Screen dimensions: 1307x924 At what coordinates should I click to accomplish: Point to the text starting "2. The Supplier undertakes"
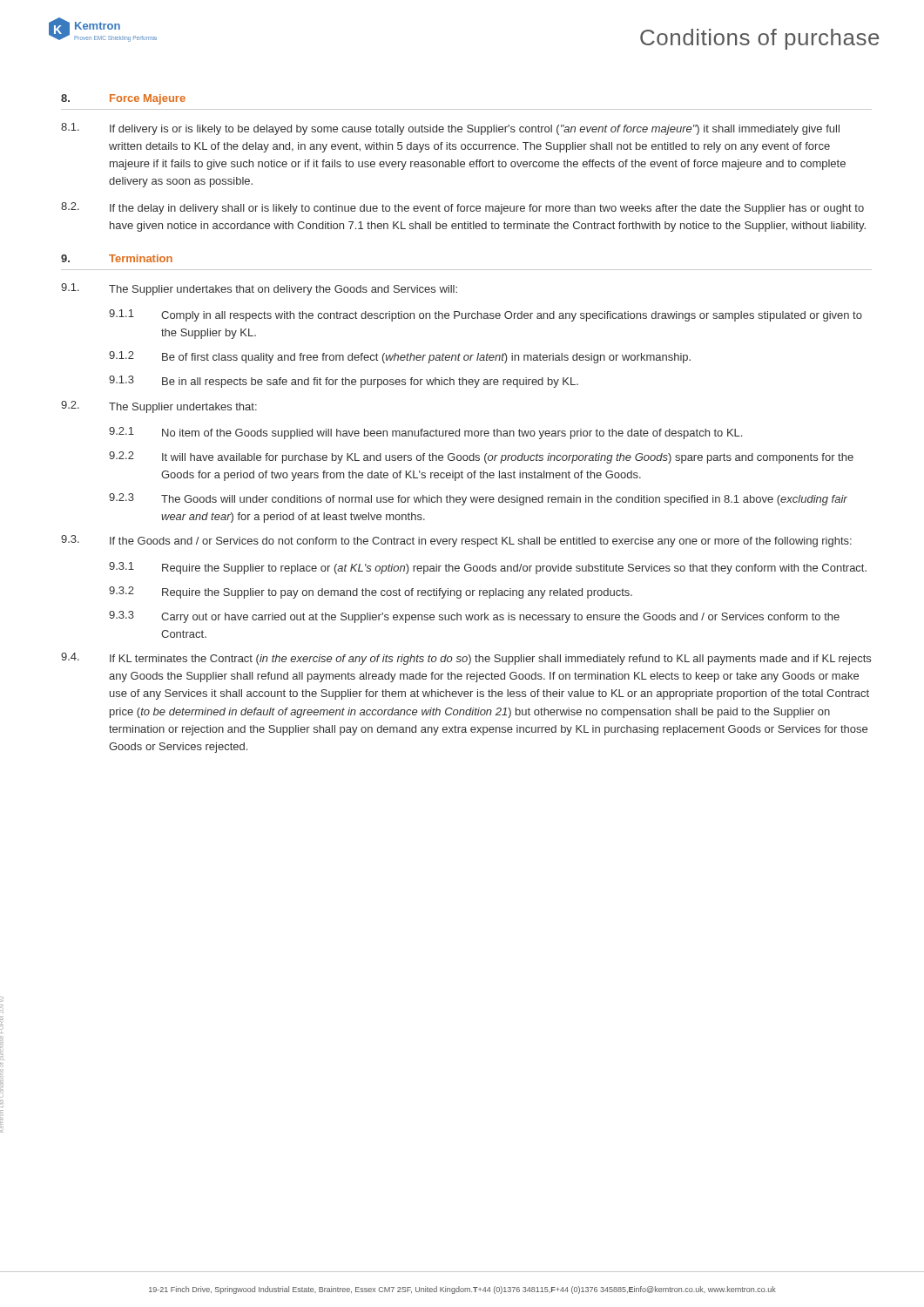pos(159,407)
